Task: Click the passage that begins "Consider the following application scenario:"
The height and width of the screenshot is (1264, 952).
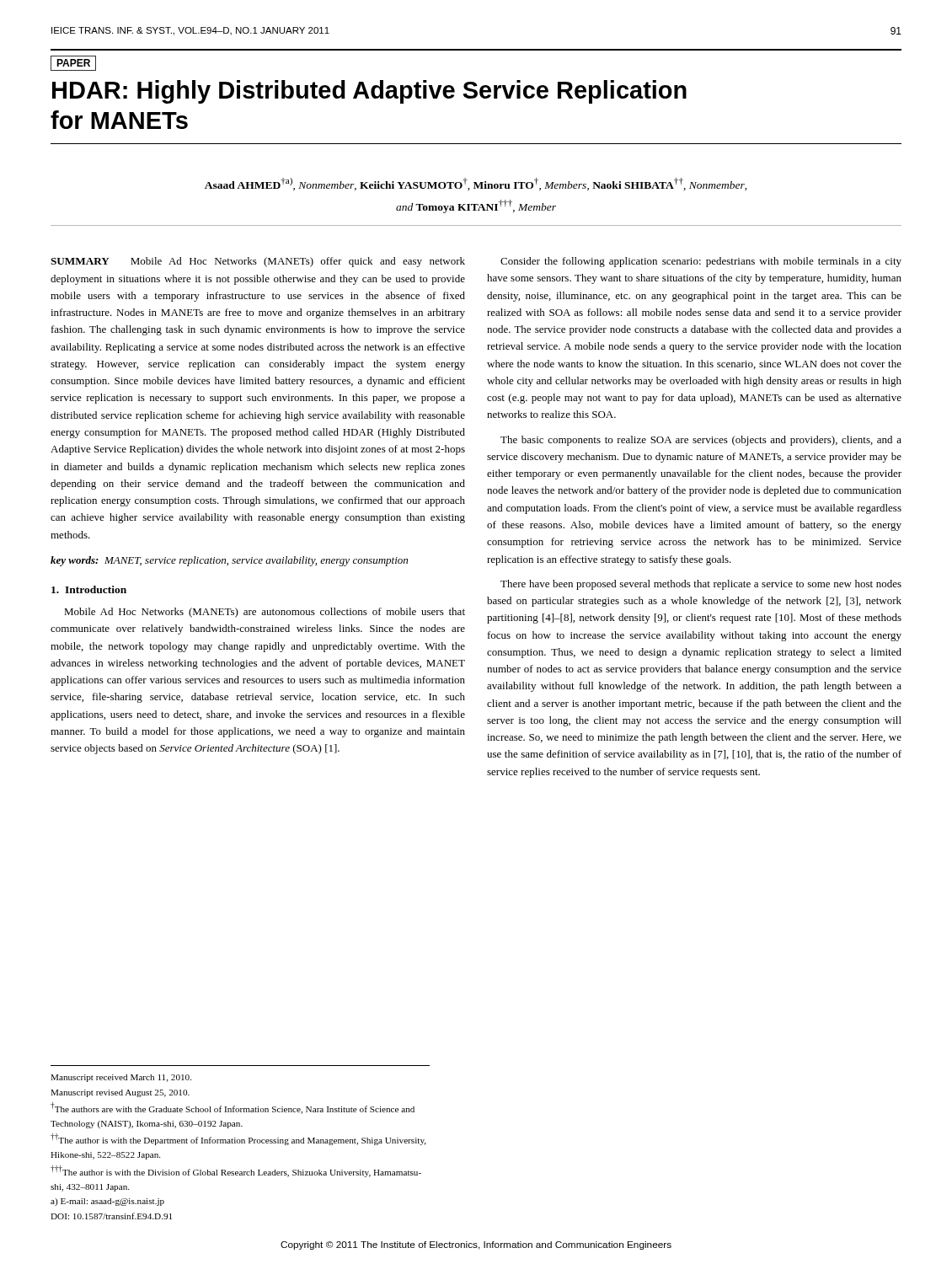Action: point(694,517)
